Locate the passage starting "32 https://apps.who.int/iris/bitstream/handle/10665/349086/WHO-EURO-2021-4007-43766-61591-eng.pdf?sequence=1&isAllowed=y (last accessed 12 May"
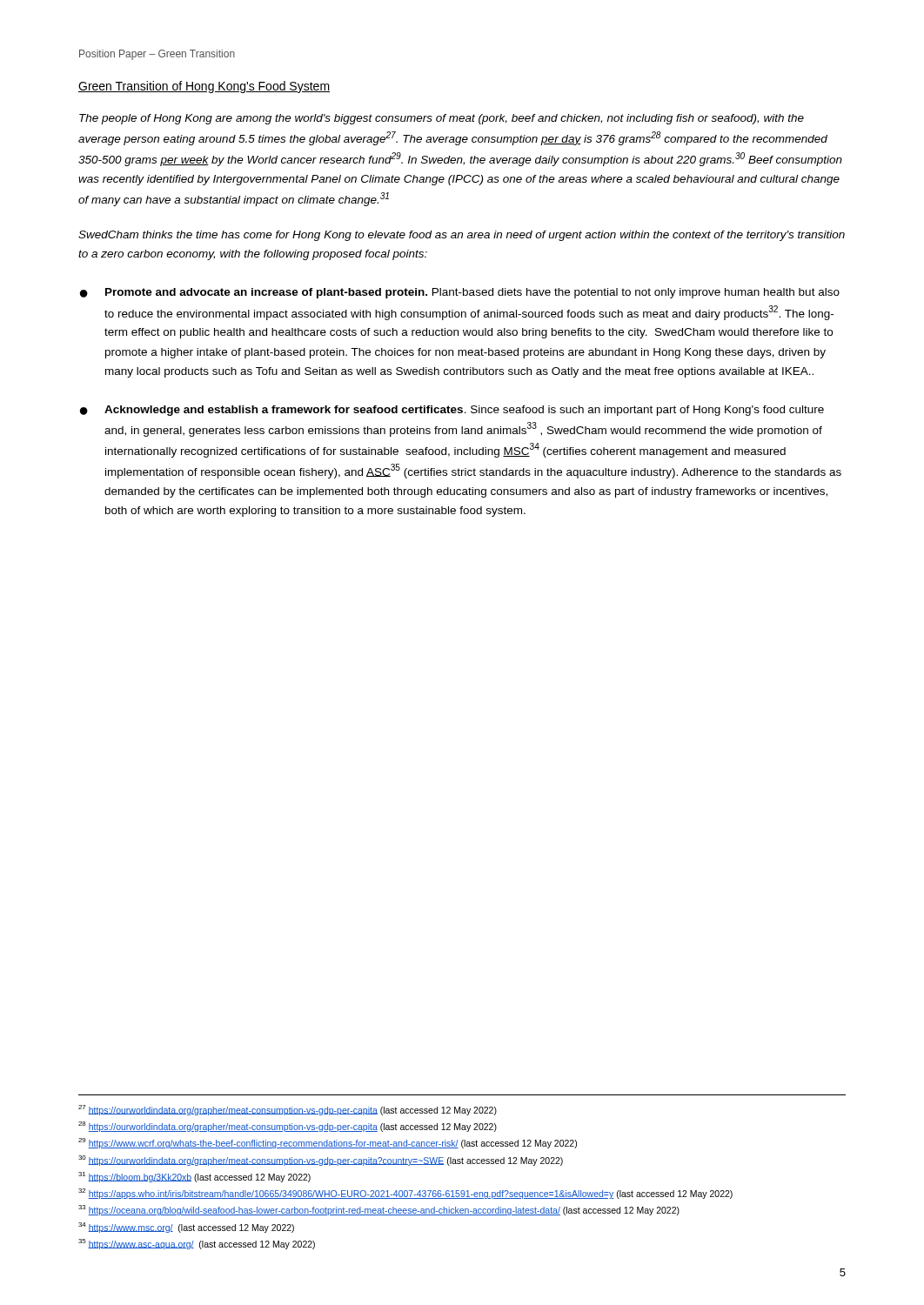This screenshot has height=1305, width=924. point(406,1193)
